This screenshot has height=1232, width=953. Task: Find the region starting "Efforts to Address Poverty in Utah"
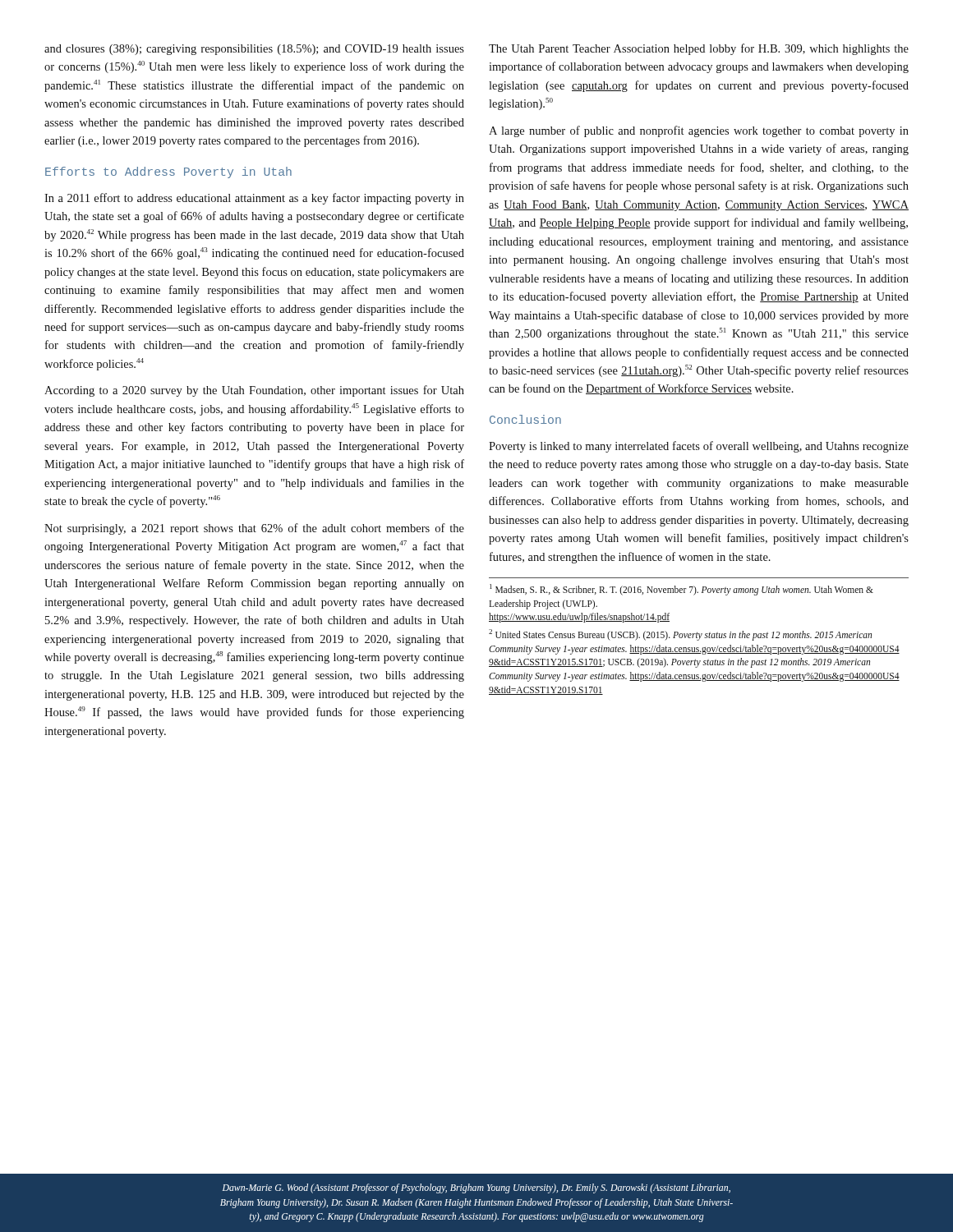pyautogui.click(x=254, y=173)
